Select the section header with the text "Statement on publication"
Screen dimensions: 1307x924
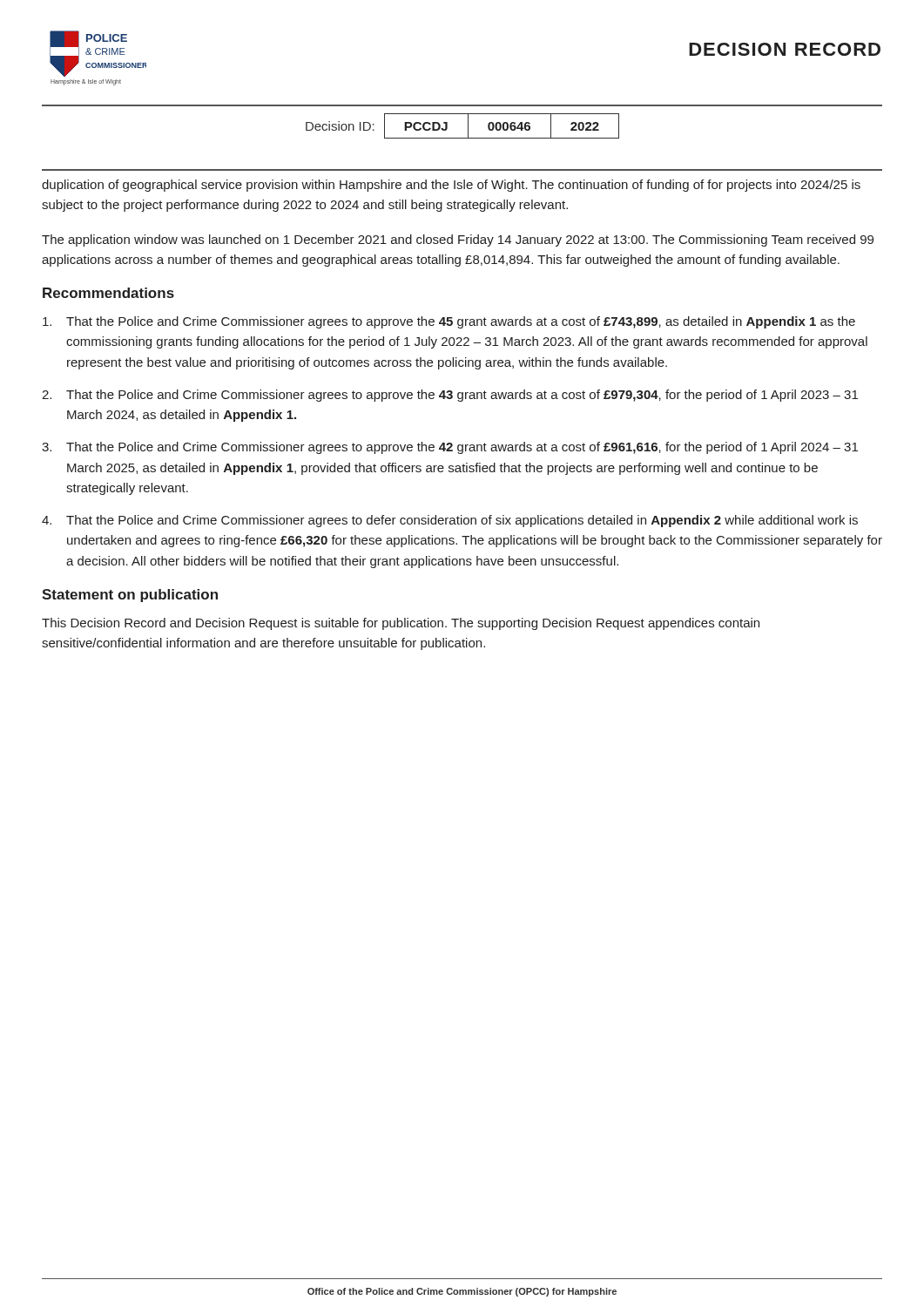[x=130, y=594]
